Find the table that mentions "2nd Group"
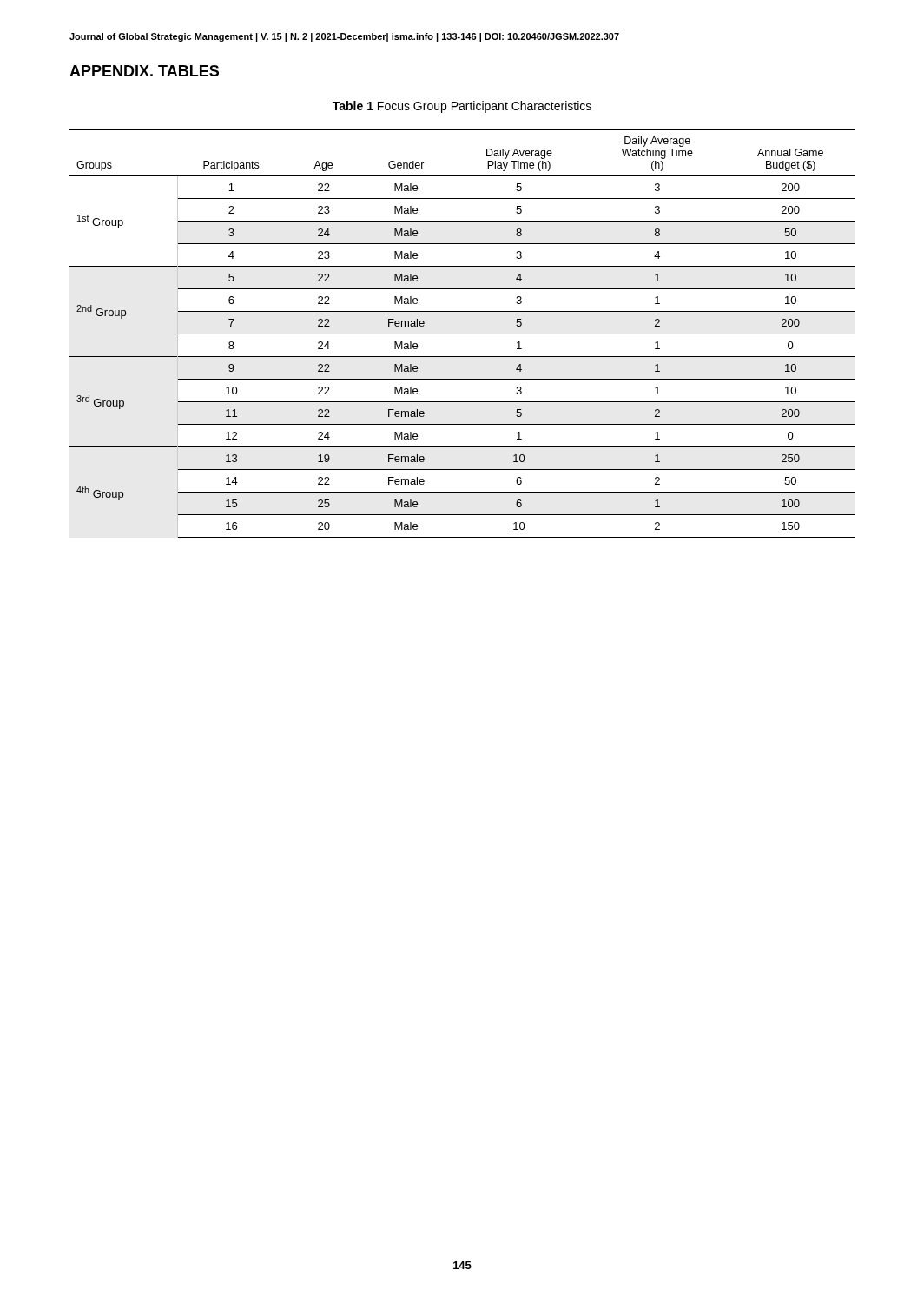 click(x=462, y=333)
